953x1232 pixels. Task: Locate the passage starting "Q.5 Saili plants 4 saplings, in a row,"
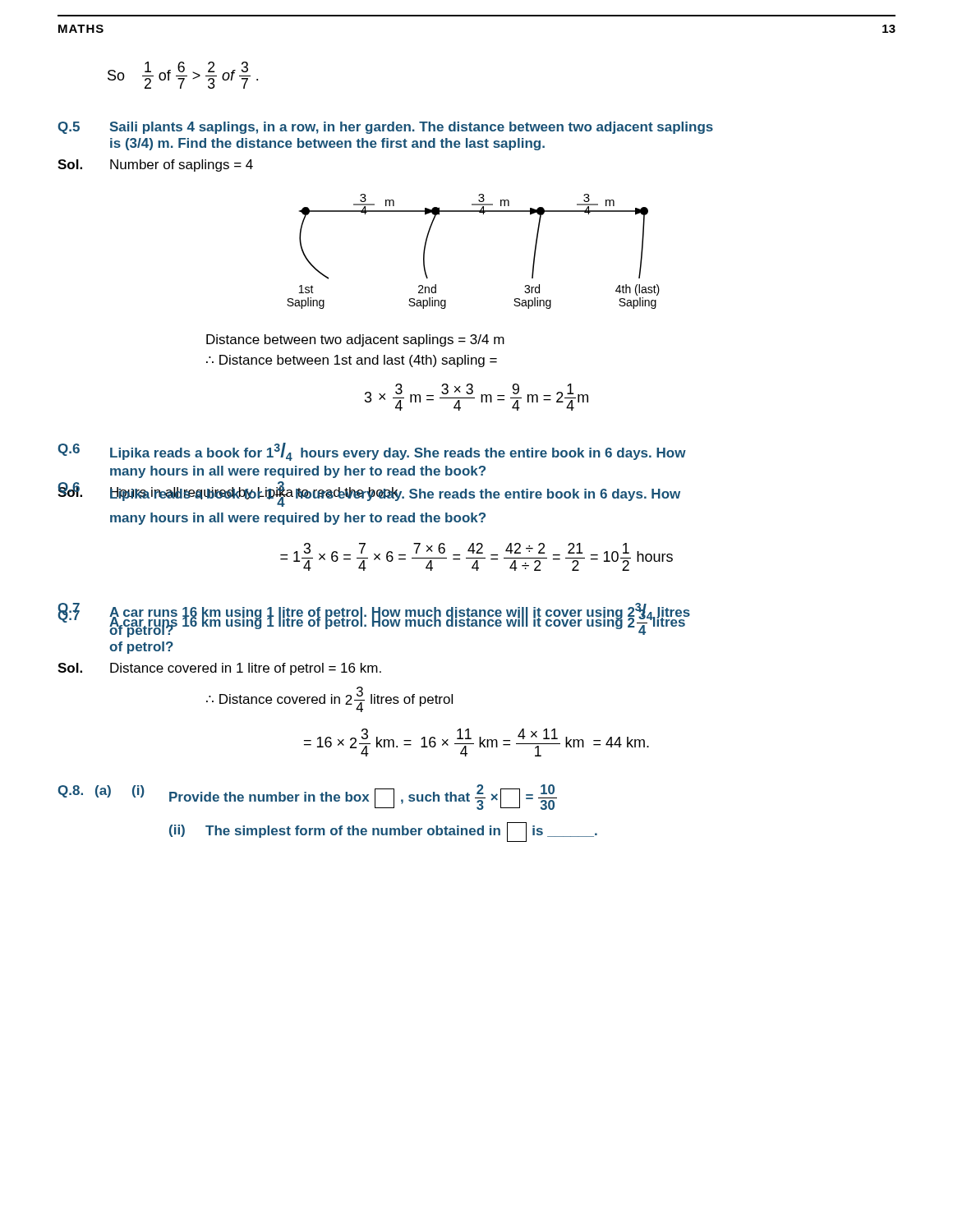pyautogui.click(x=385, y=135)
